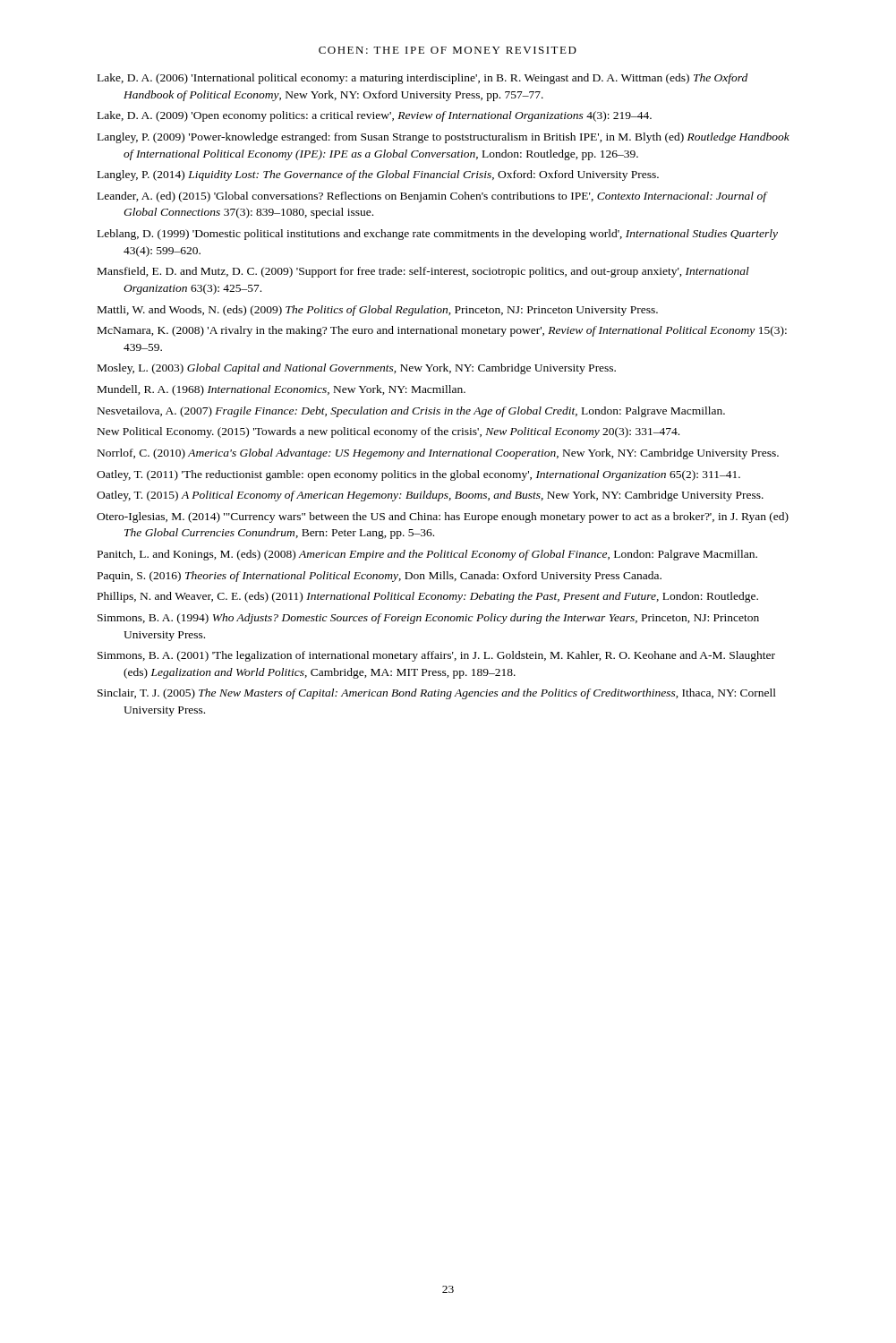Screen dimensions: 1343x896
Task: Locate the block of text that opens with "Mattli, W. and Woods, N. (eds) (2009) The"
Action: 378,309
